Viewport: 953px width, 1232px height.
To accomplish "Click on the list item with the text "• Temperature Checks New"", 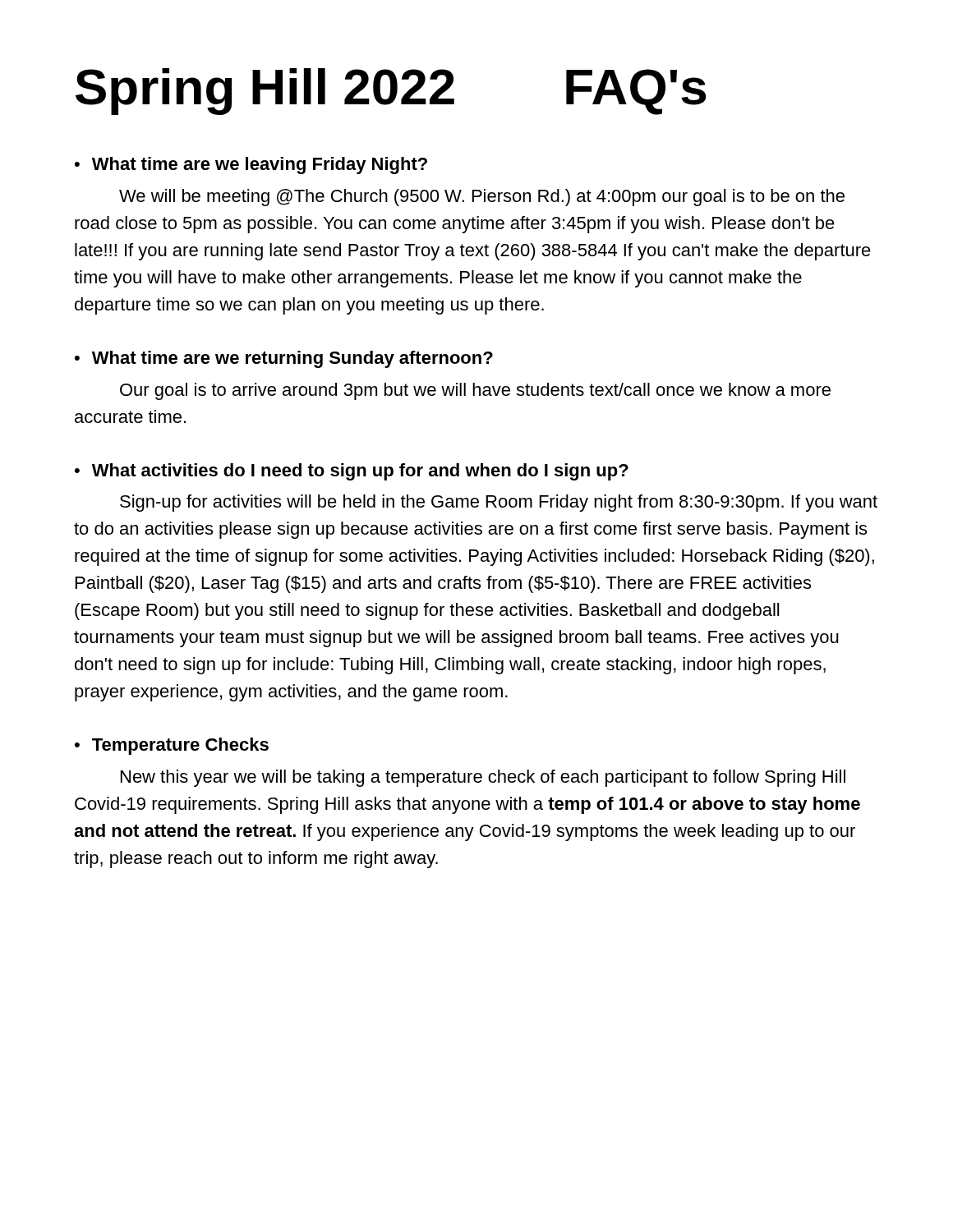I will click(x=476, y=802).
